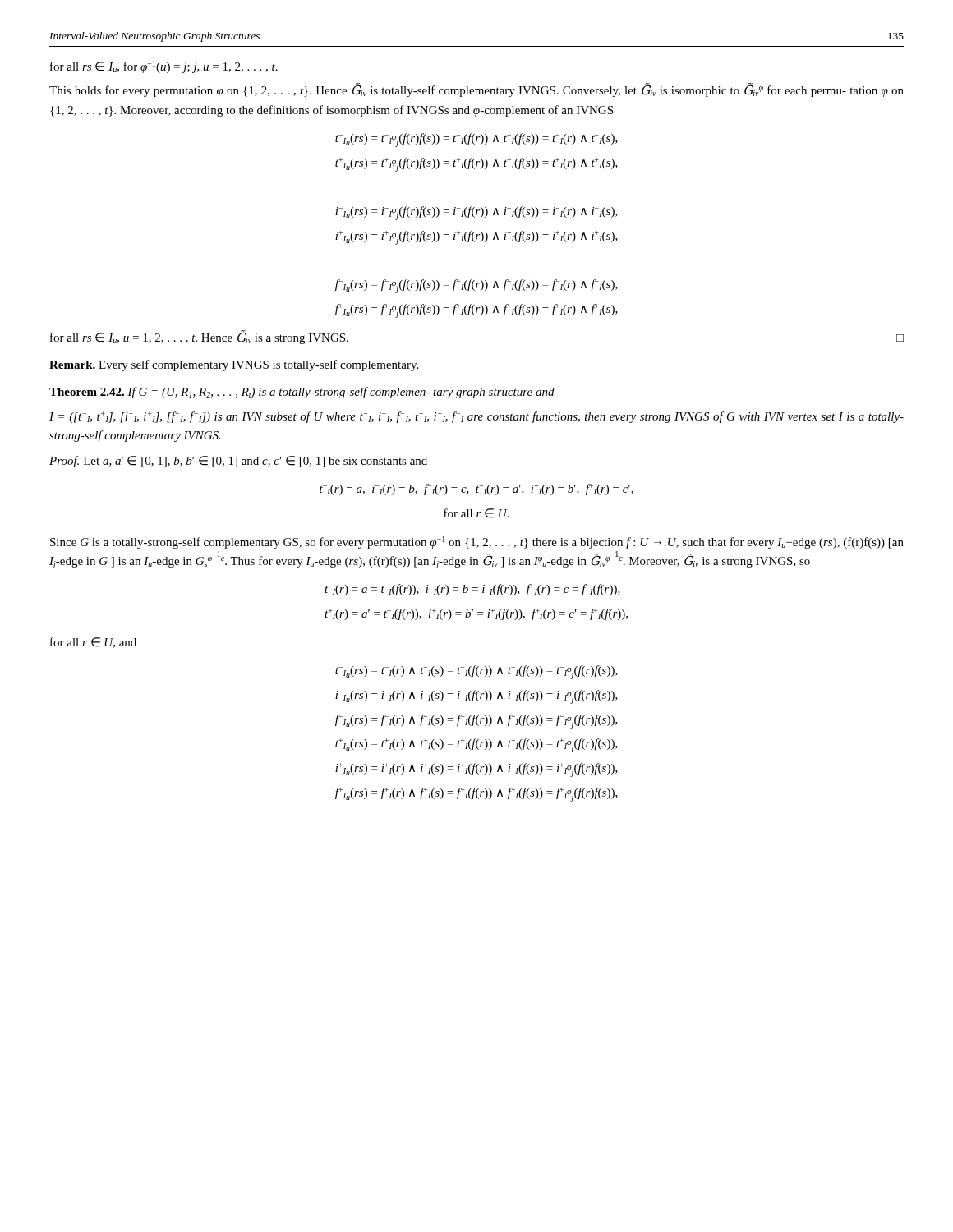Navigate to the passage starting "for all r ∈ U, and"

tap(93, 642)
